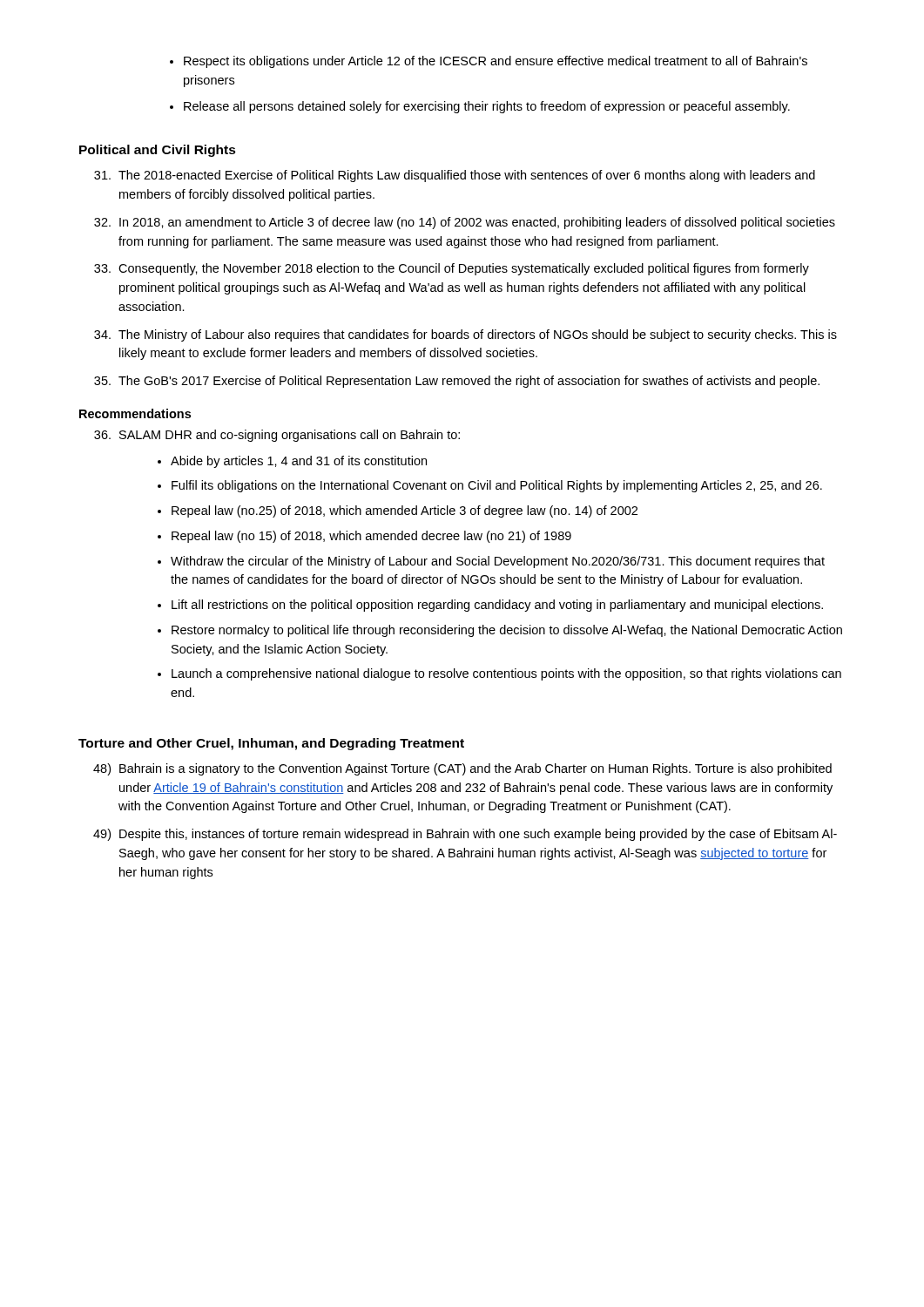924x1307 pixels.
Task: Locate the block of text that opens with "Fulfil its obligations on the International Covenant"
Action: coord(497,486)
